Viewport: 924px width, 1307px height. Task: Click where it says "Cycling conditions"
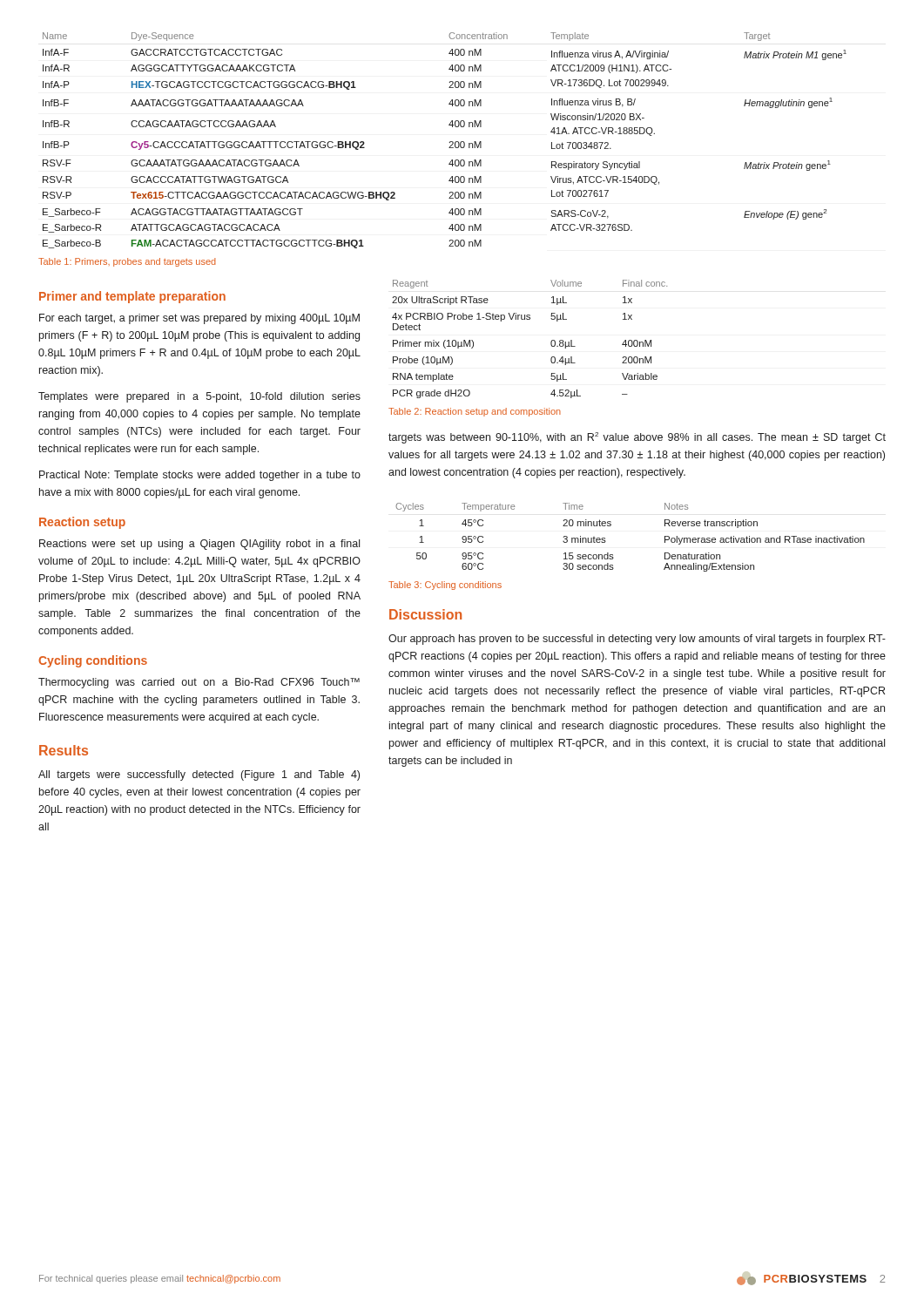pyautogui.click(x=93, y=660)
